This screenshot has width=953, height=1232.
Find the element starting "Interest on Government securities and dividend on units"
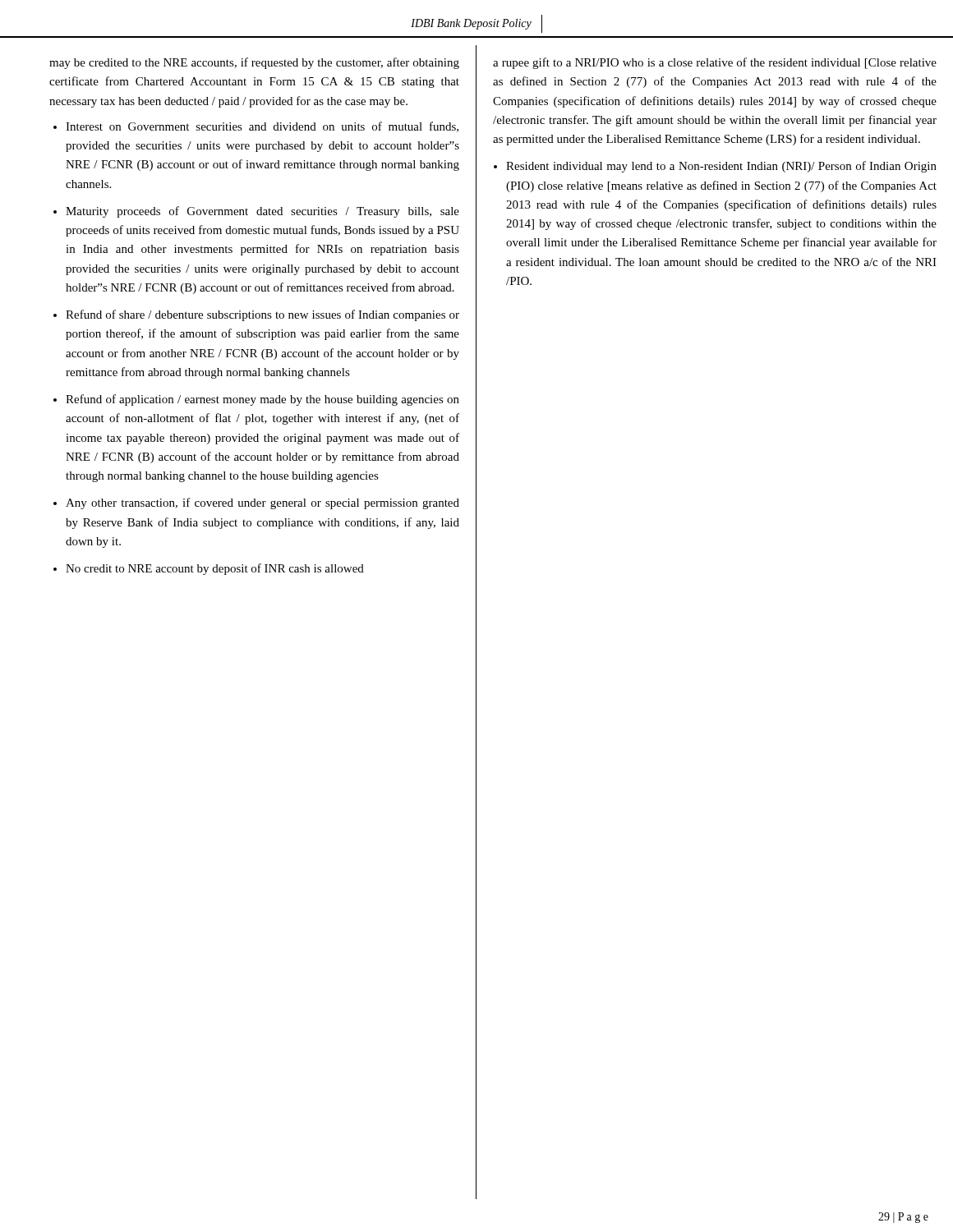(263, 155)
